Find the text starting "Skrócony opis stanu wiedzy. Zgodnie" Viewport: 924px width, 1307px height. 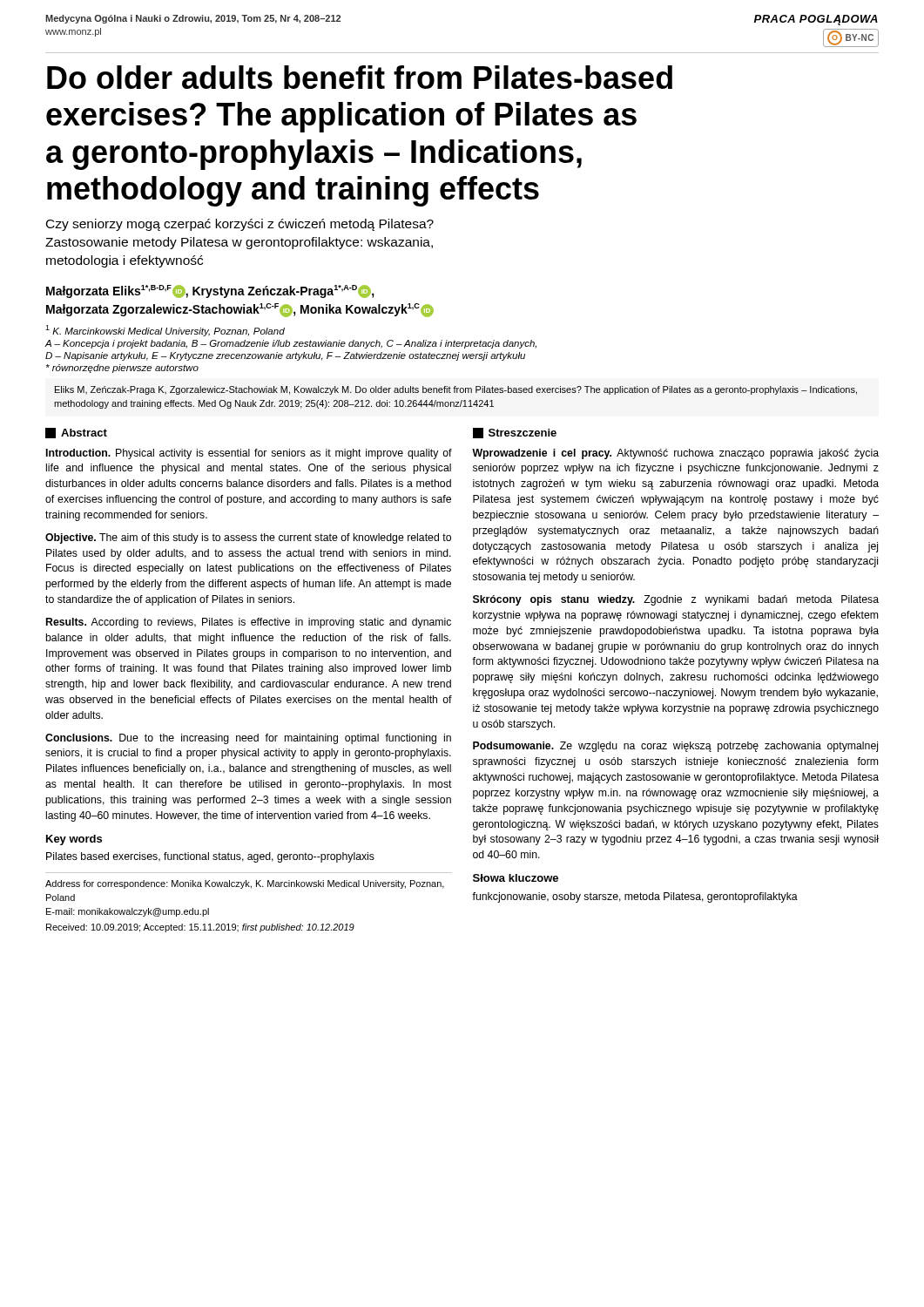[676, 662]
